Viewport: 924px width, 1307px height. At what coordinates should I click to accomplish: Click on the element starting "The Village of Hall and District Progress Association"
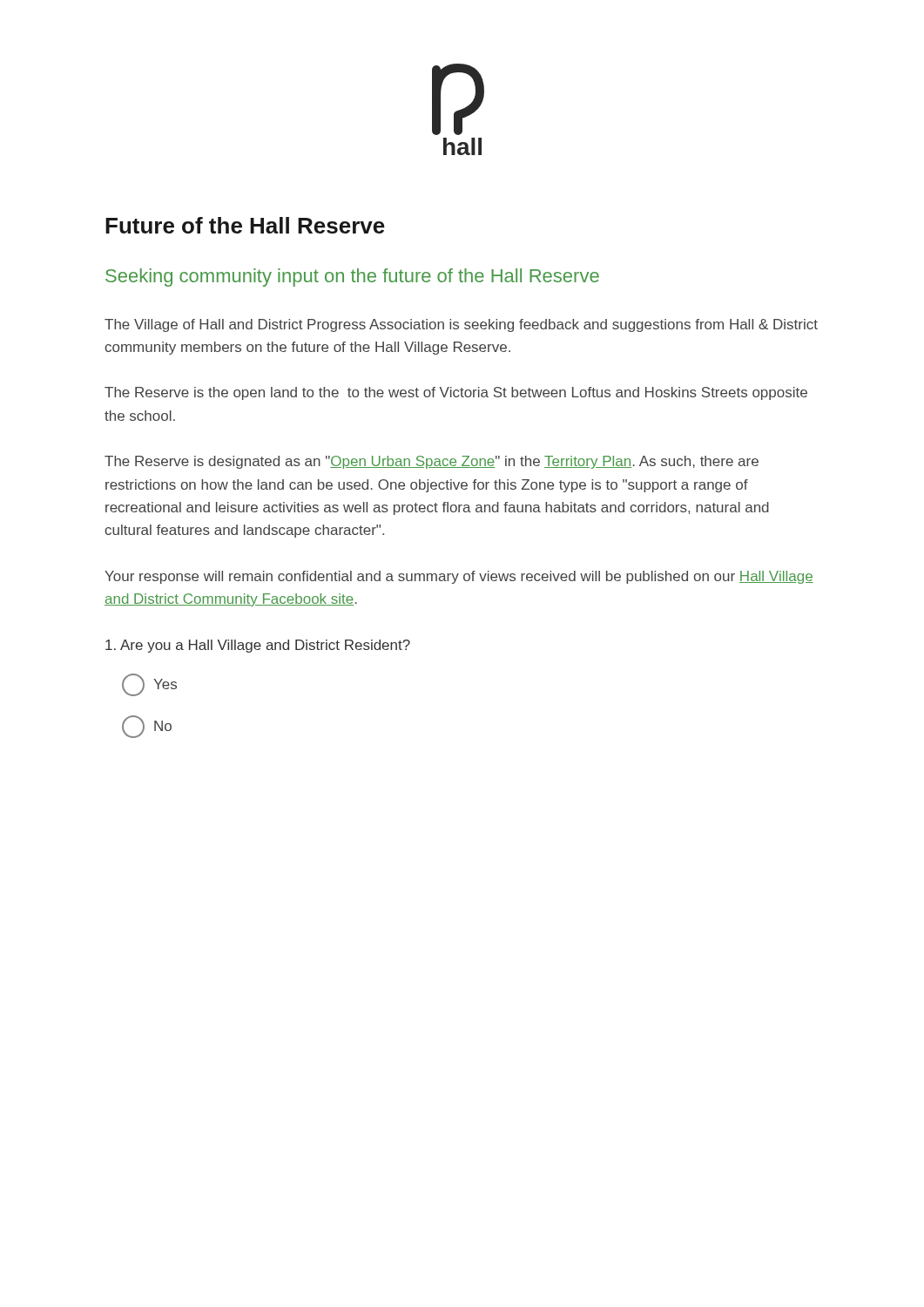461,336
